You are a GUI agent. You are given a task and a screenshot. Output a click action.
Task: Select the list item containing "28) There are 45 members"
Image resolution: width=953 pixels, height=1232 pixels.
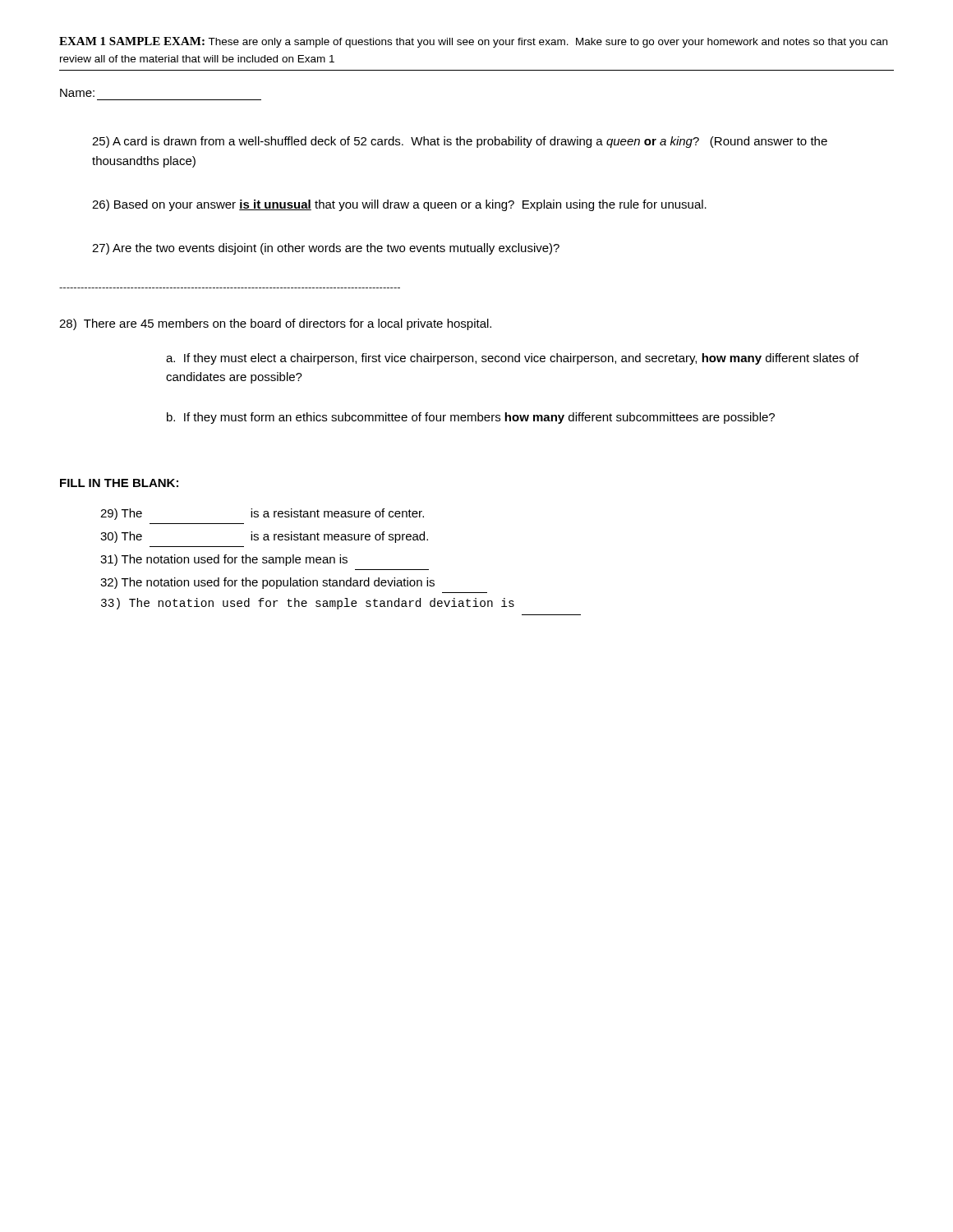[x=276, y=323]
